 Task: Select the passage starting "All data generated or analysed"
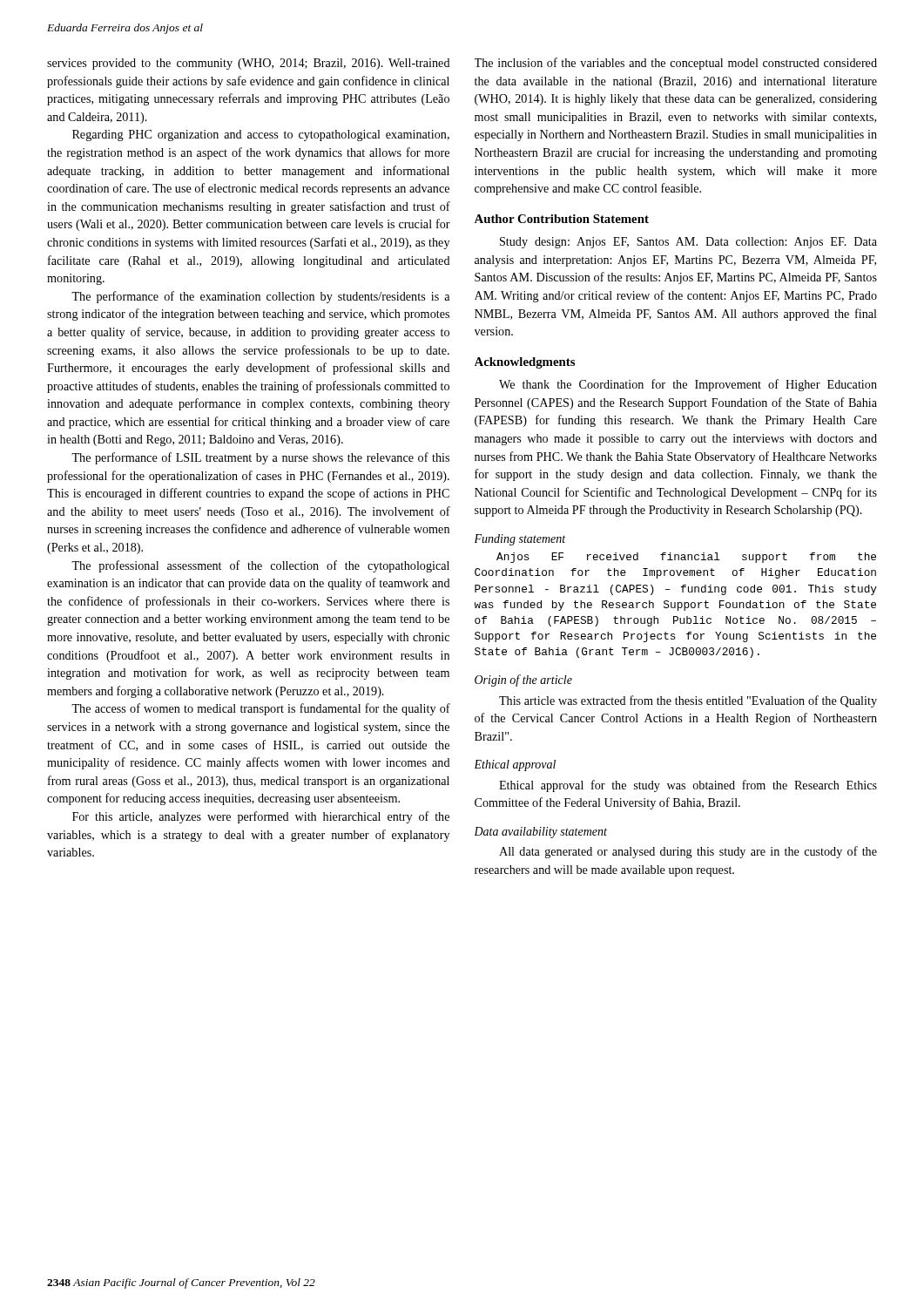pos(676,861)
